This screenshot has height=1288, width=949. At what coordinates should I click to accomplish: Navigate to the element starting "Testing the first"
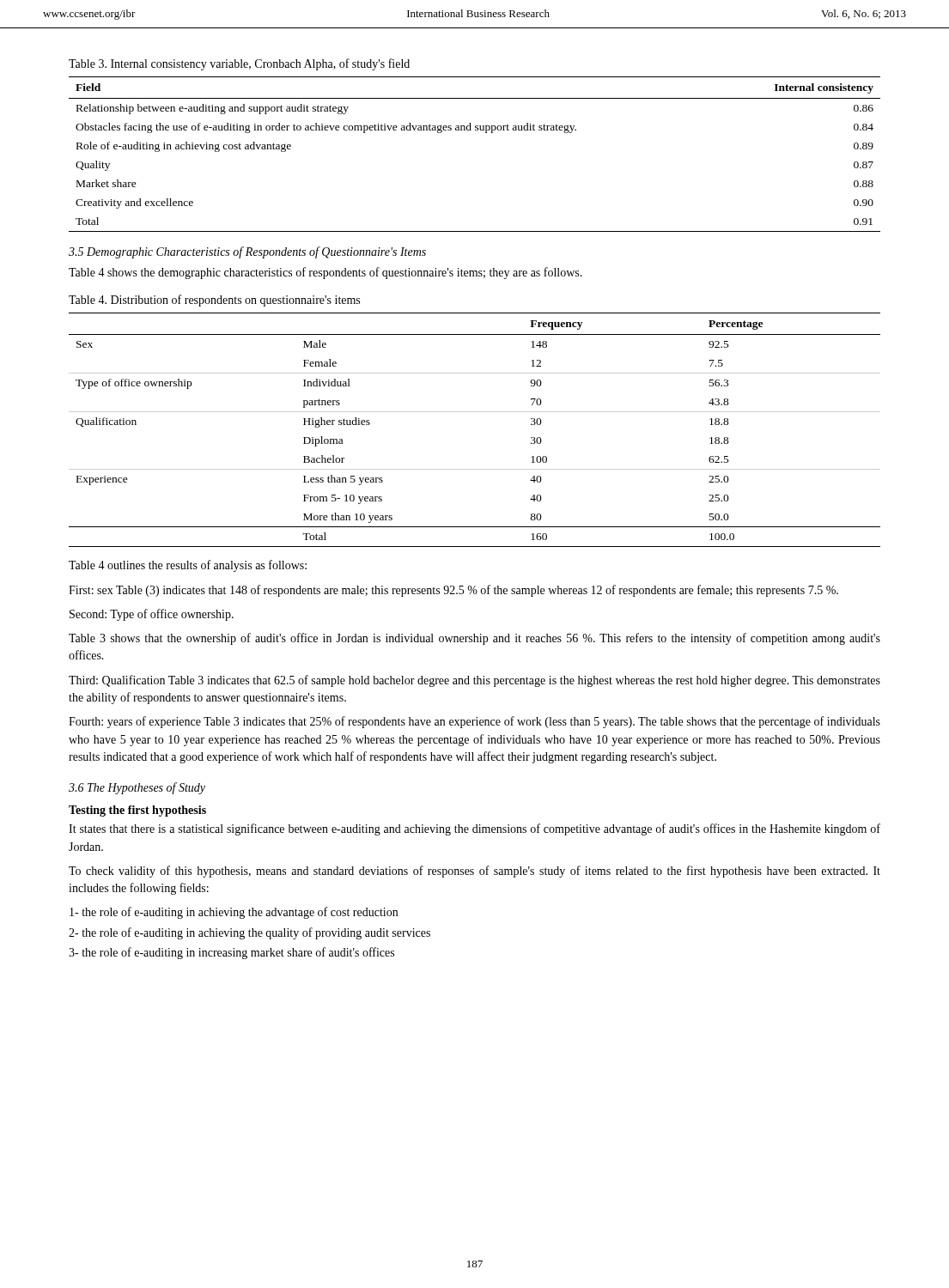[137, 810]
